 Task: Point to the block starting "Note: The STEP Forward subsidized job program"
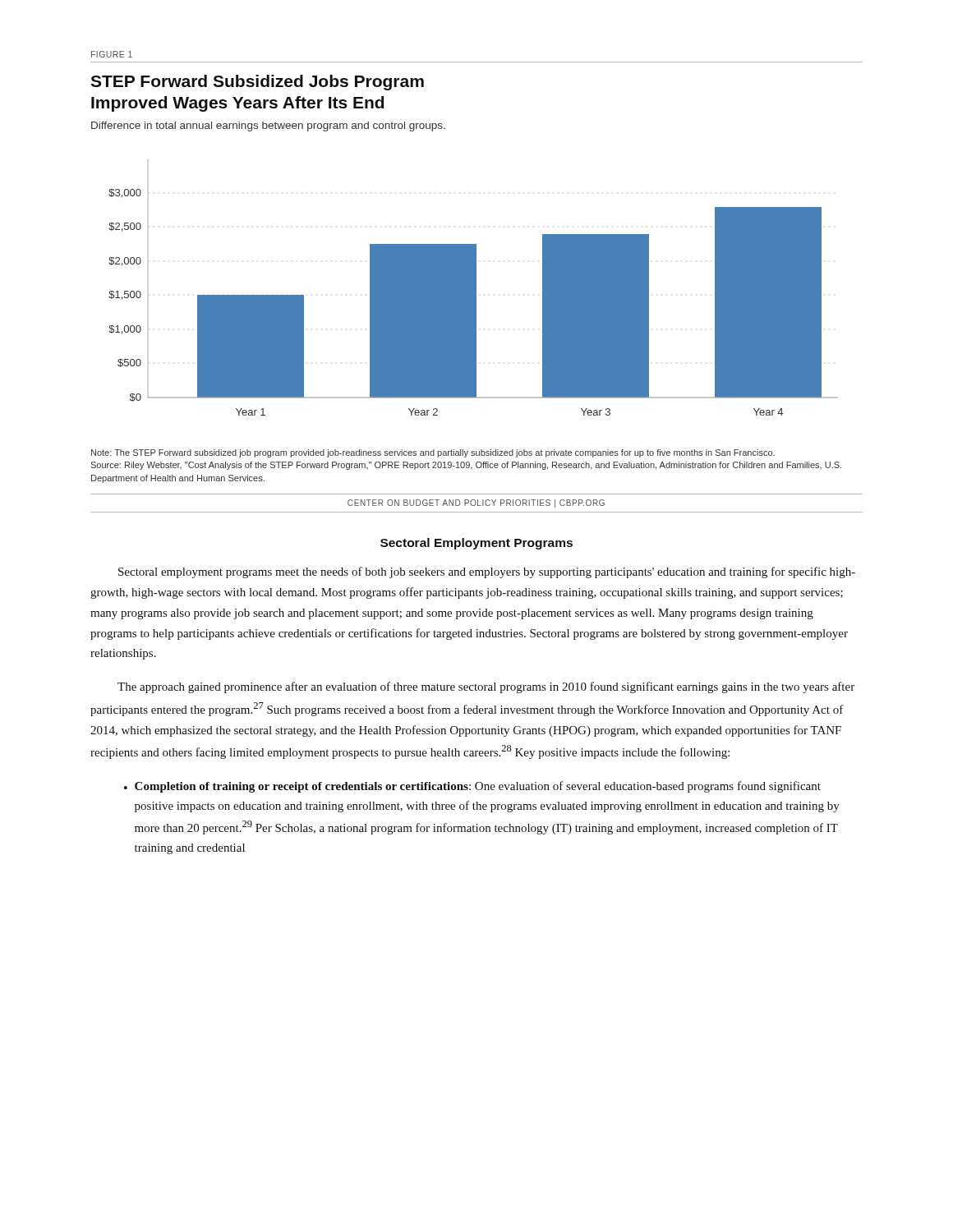[466, 465]
